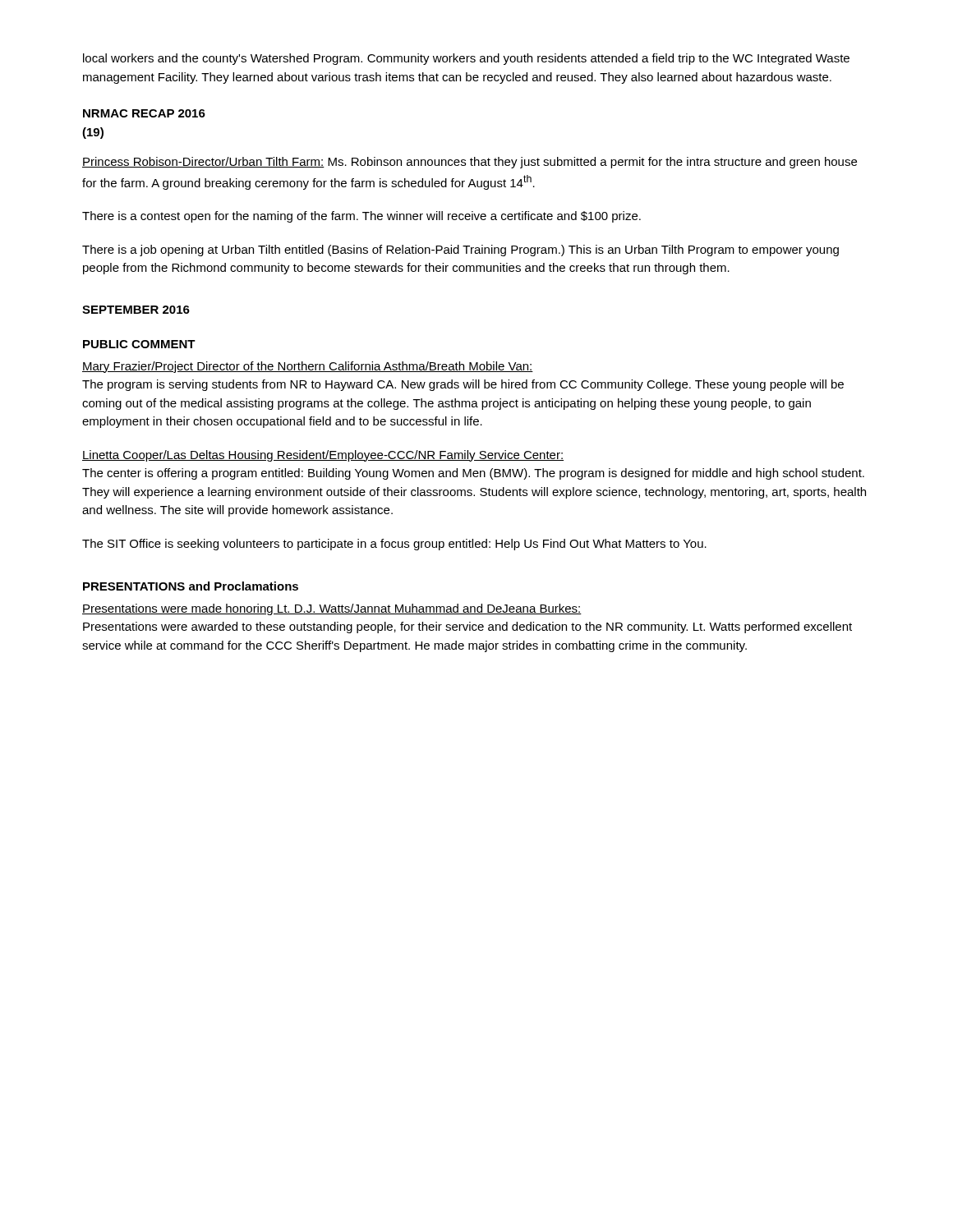
Task: Find the element starting "PUBLIC COMMENT"
Action: tap(139, 344)
